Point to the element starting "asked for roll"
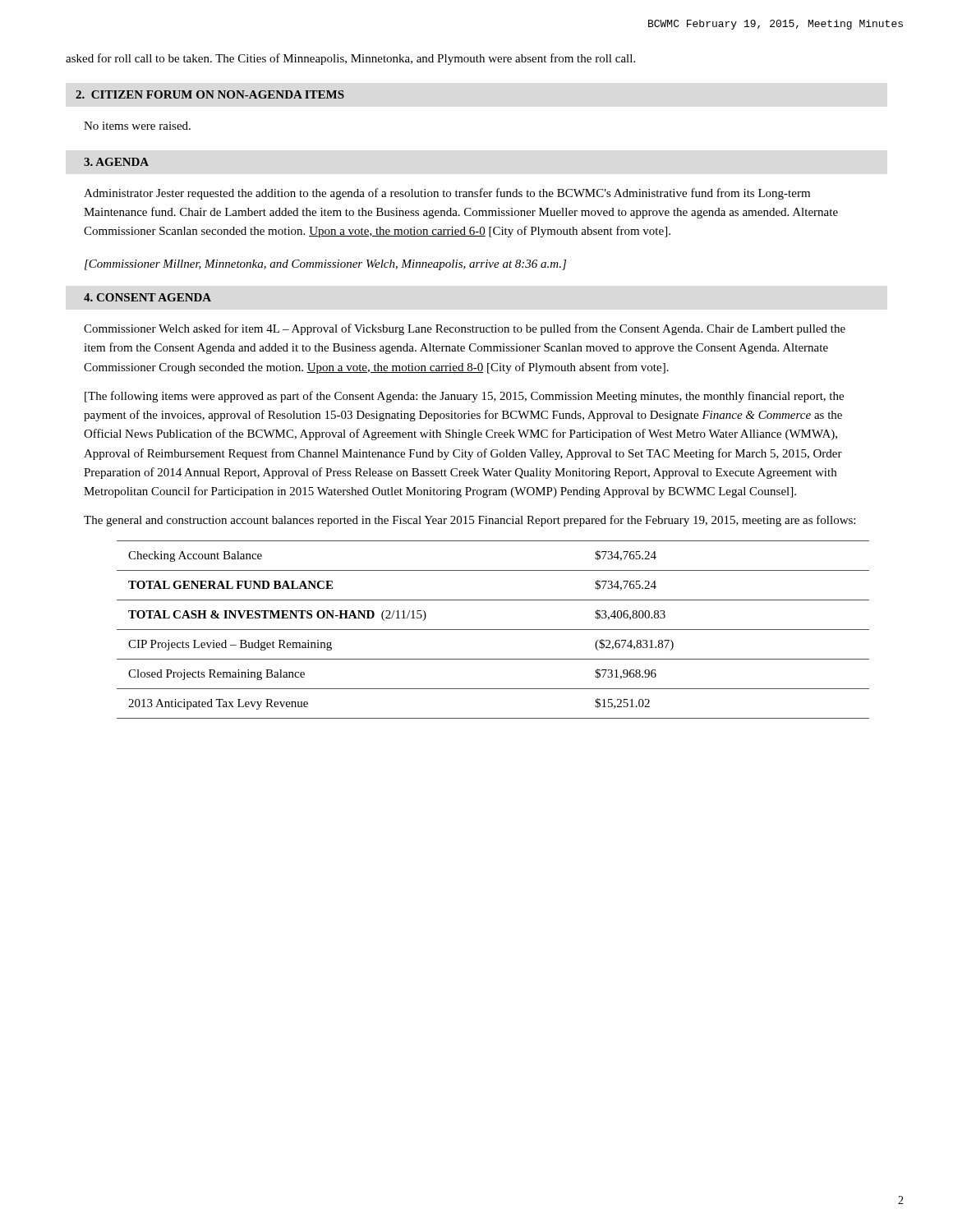Viewport: 953px width, 1232px height. click(351, 58)
